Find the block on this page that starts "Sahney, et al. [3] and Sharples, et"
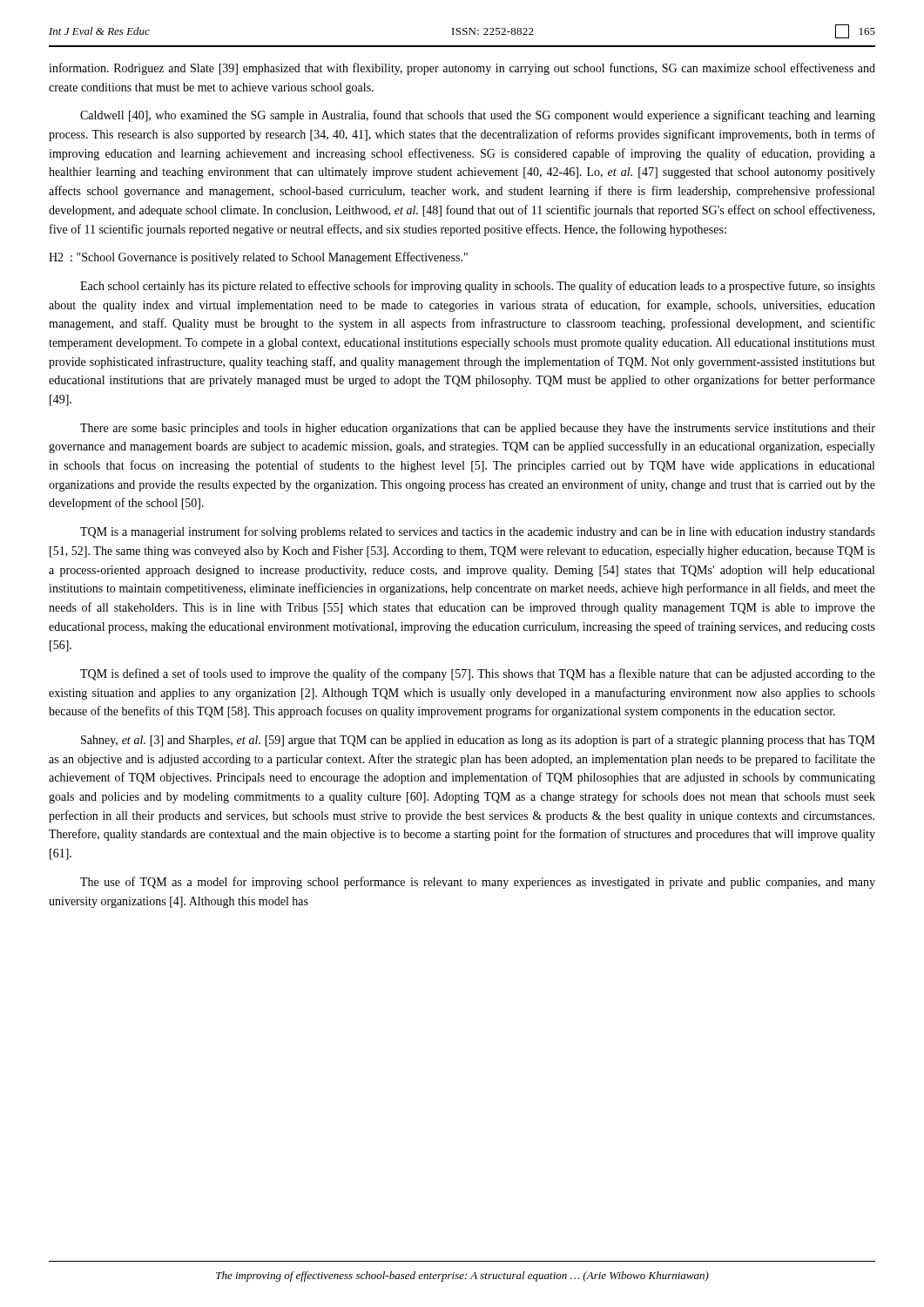Viewport: 924px width, 1307px height. [x=462, y=797]
